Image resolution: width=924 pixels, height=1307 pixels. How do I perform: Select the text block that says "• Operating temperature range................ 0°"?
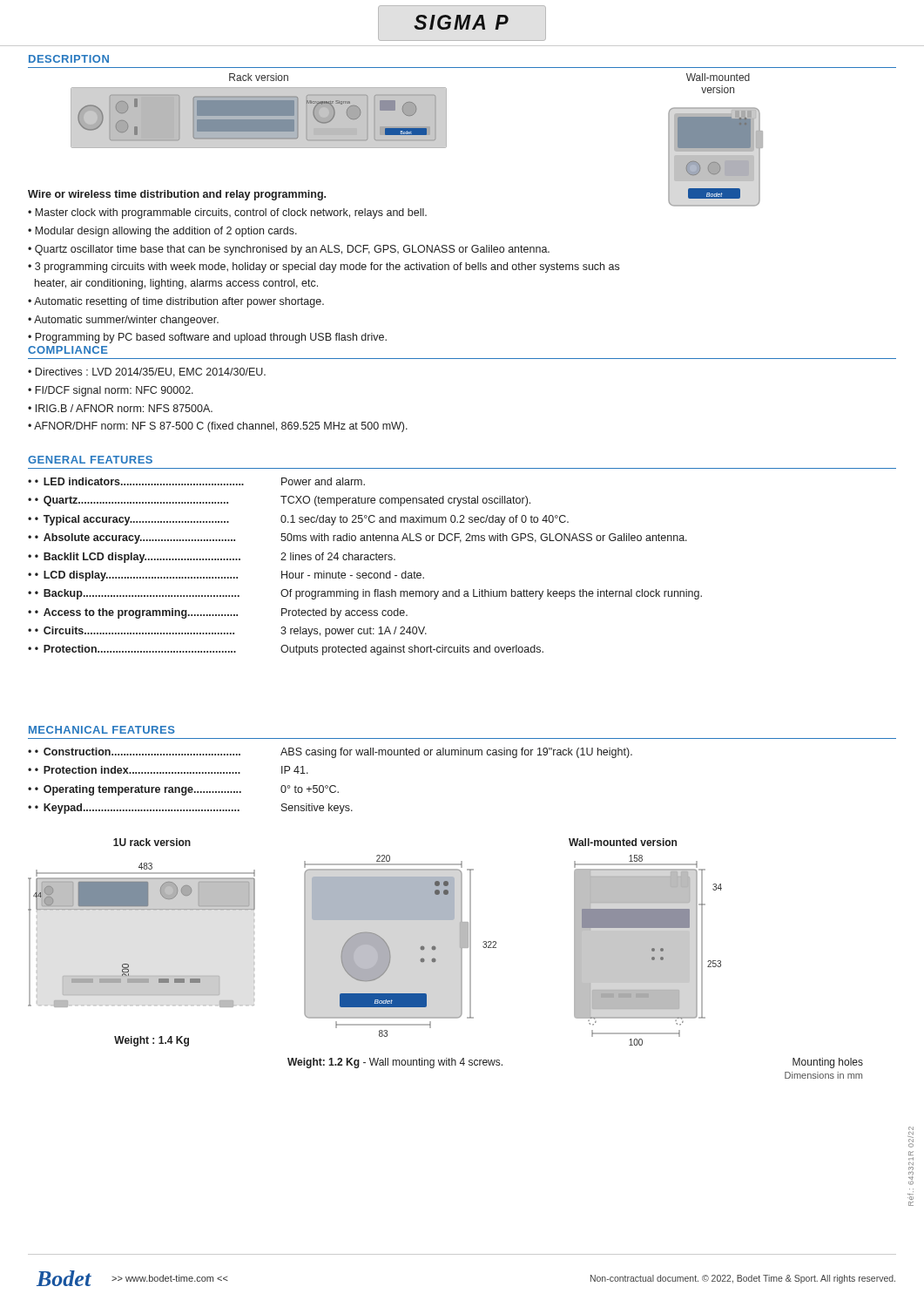183,790
